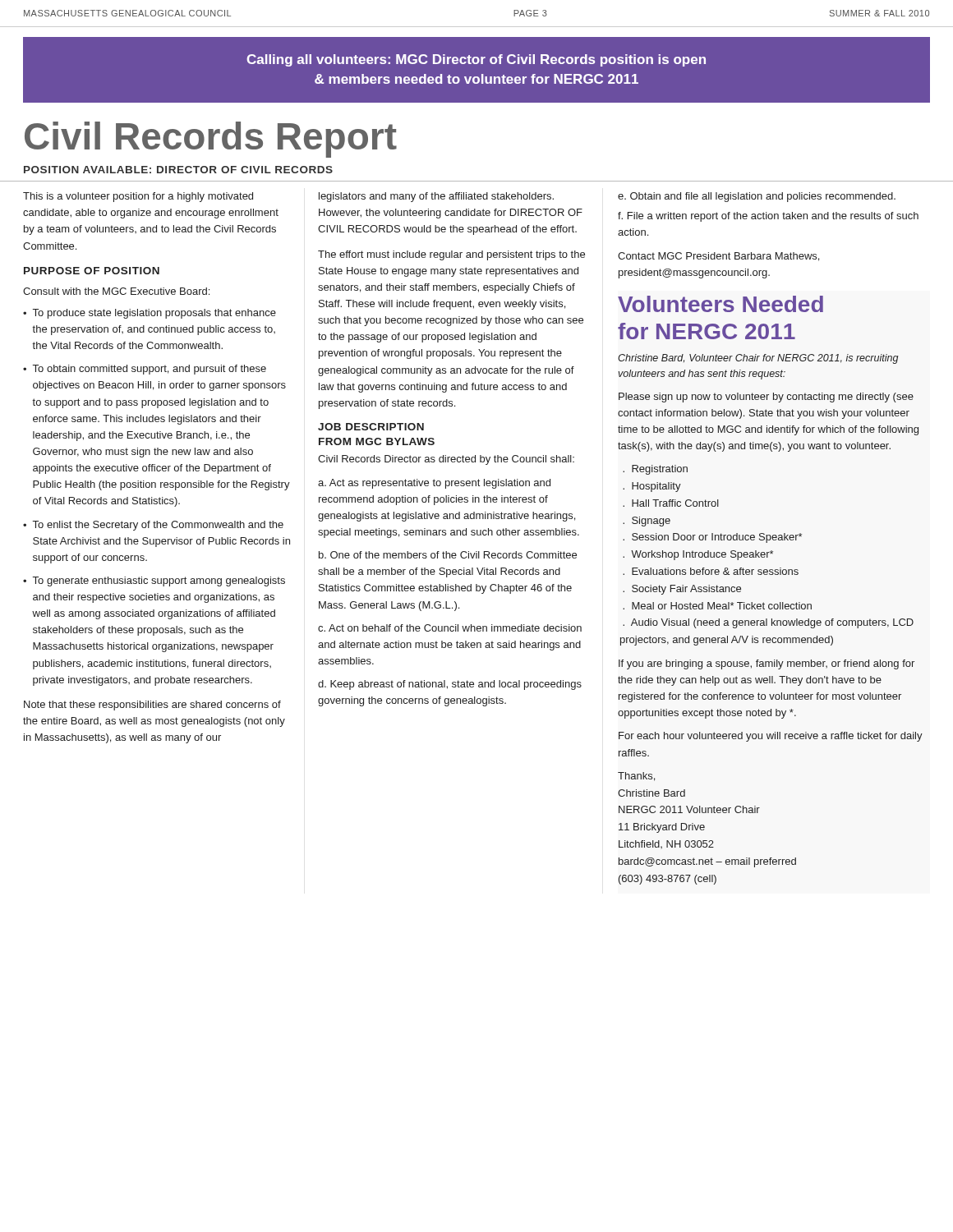Click on the text block that says "Christine Bard, Volunteer Chair for NERGC 2011, is"
The height and width of the screenshot is (1232, 953).
[x=758, y=366]
